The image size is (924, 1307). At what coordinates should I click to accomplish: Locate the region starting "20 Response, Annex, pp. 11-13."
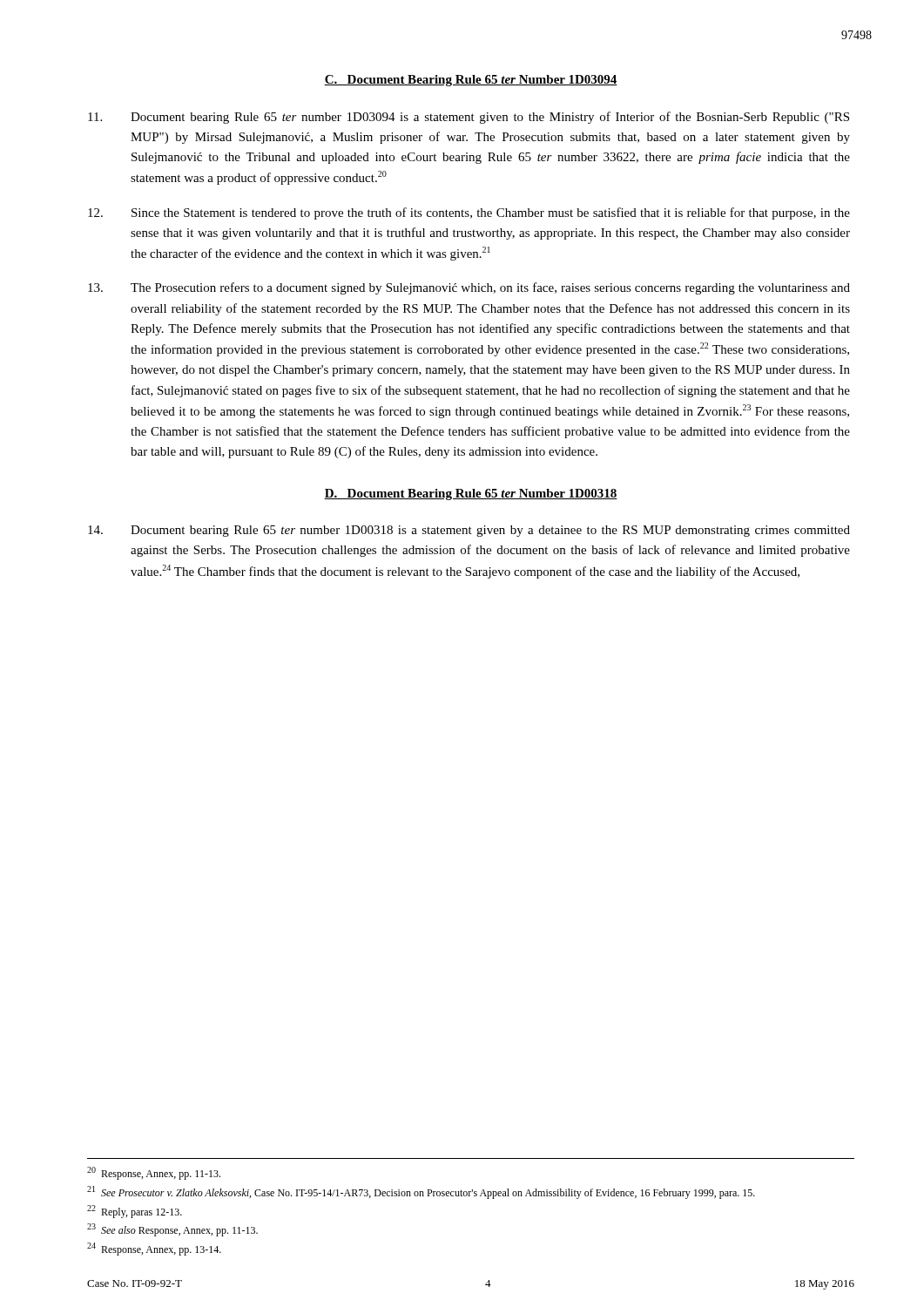pyautogui.click(x=154, y=1172)
